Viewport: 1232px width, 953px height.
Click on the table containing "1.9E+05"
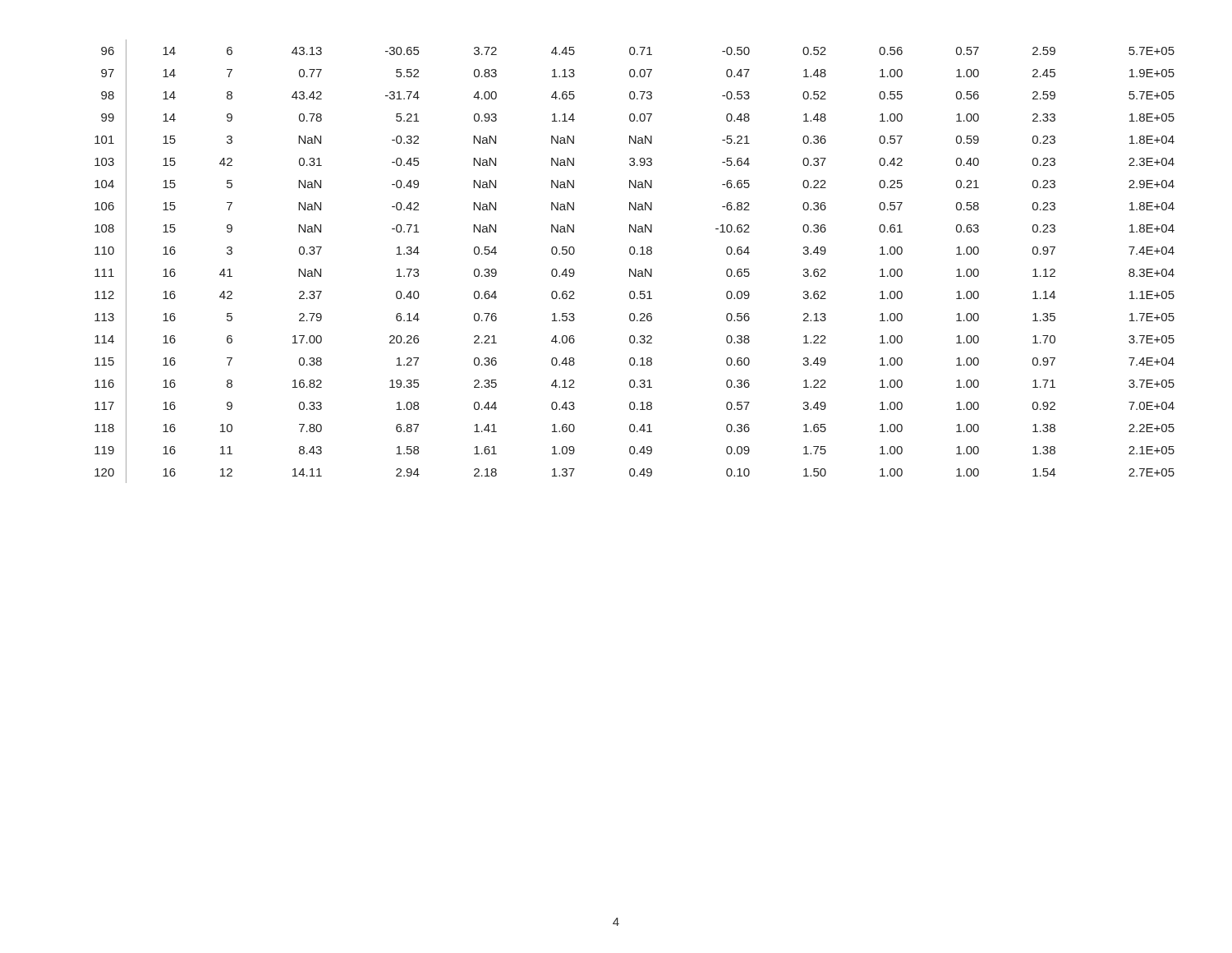click(616, 261)
